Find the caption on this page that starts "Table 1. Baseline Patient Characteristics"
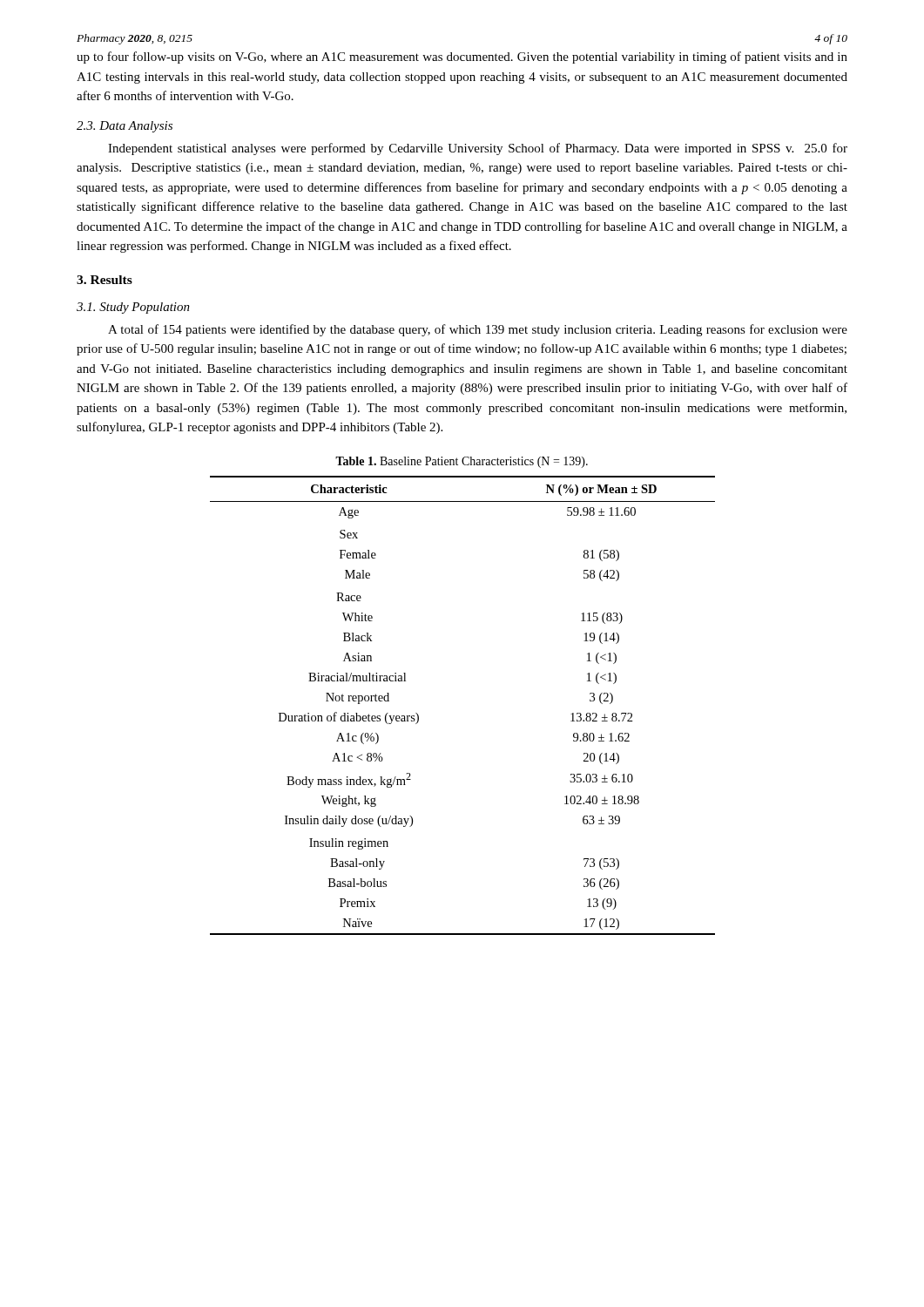Screen dimensions: 1307x924 (462, 461)
